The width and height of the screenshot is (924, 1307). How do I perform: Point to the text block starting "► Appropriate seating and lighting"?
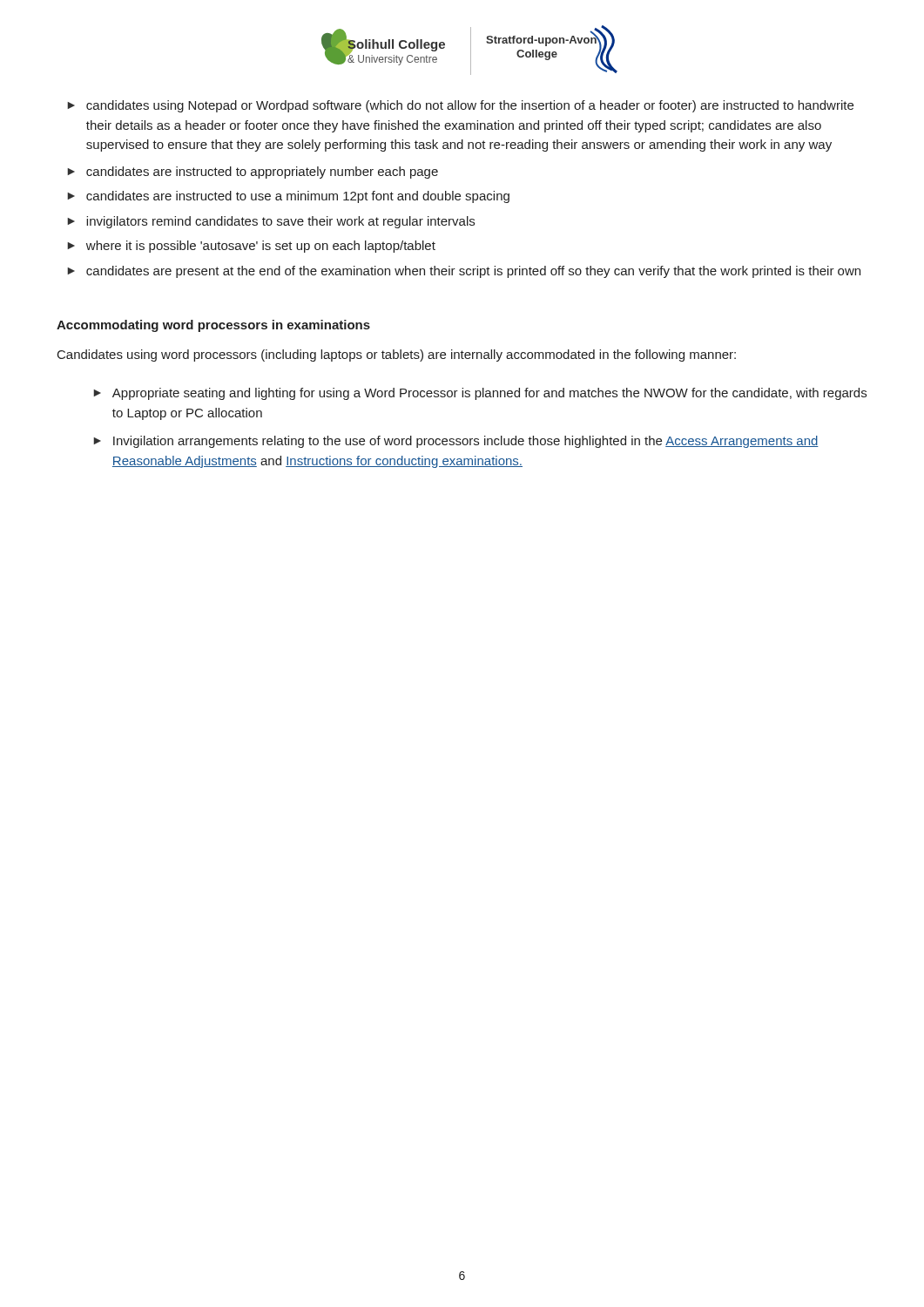[479, 403]
